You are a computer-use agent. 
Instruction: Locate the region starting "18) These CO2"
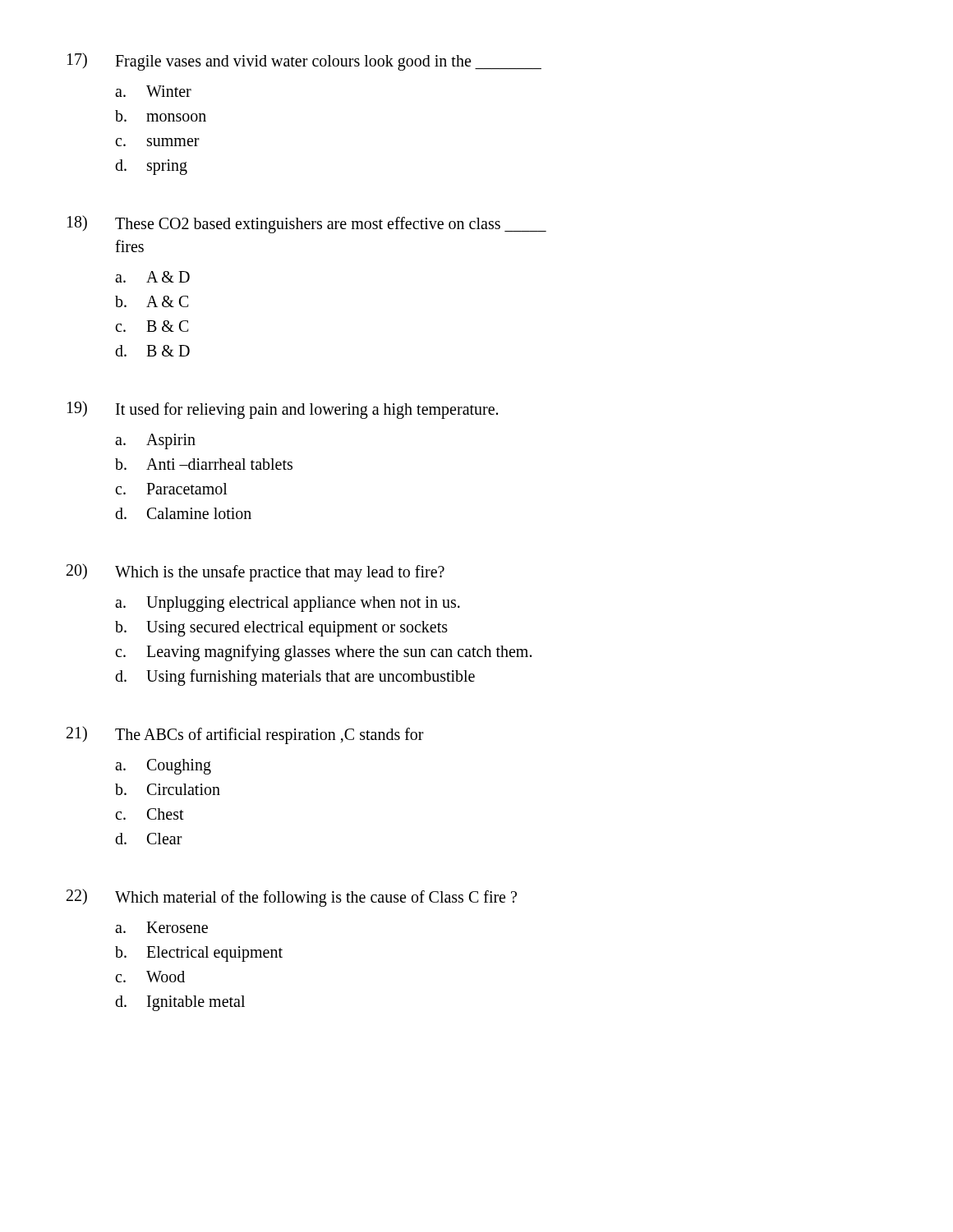click(307, 224)
